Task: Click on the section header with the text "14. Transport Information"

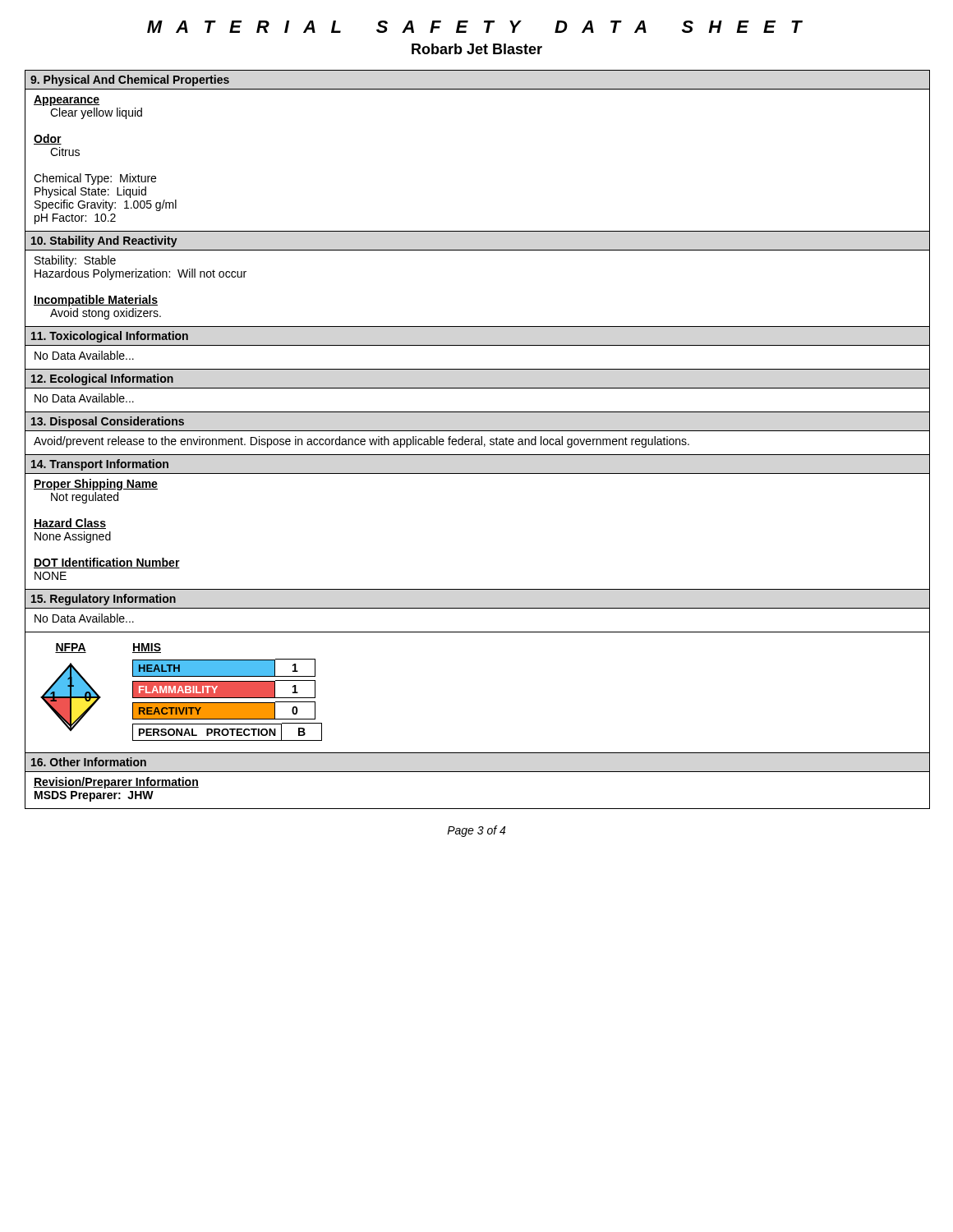Action: click(100, 464)
